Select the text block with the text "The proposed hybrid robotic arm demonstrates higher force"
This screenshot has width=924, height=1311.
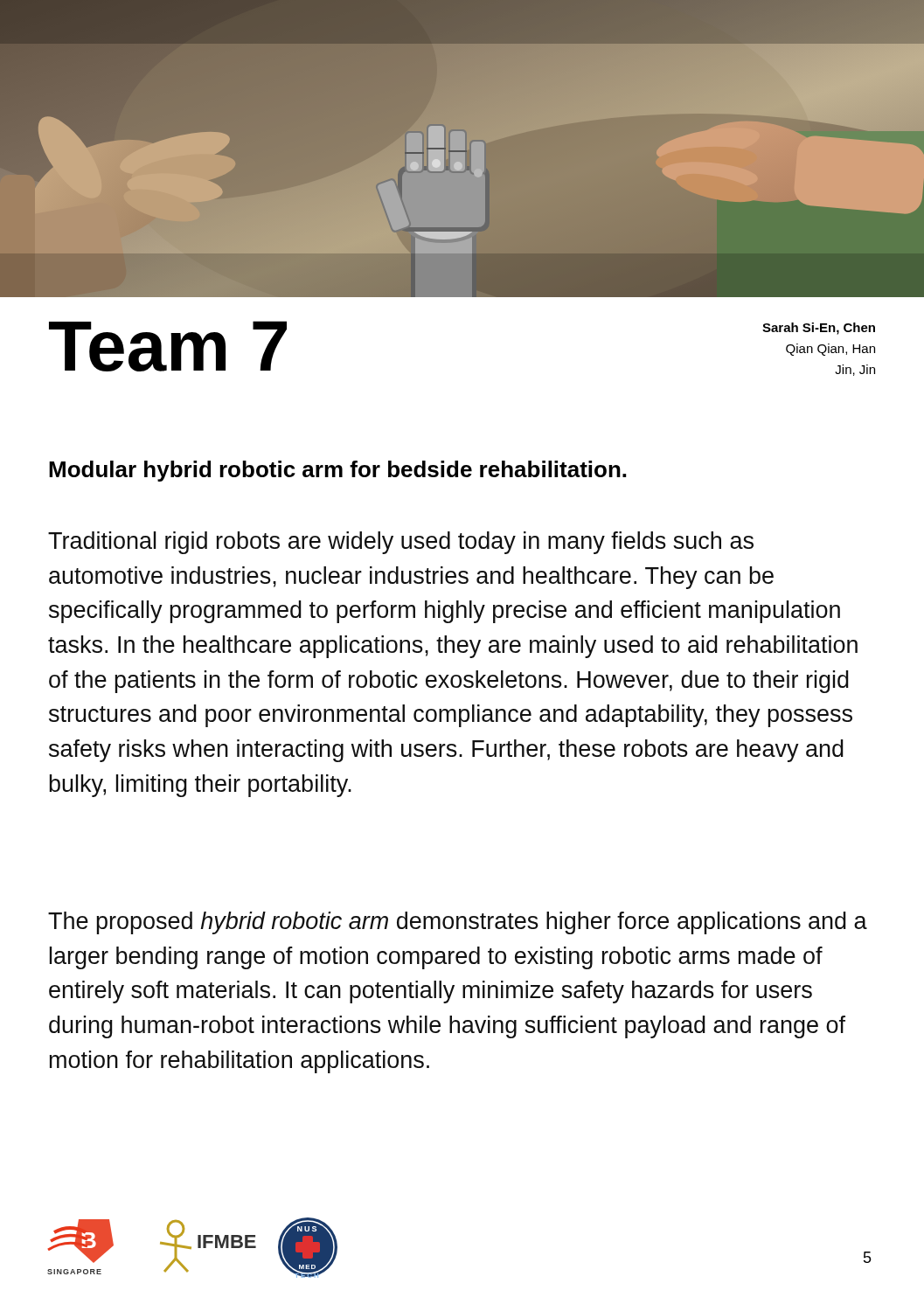point(457,991)
